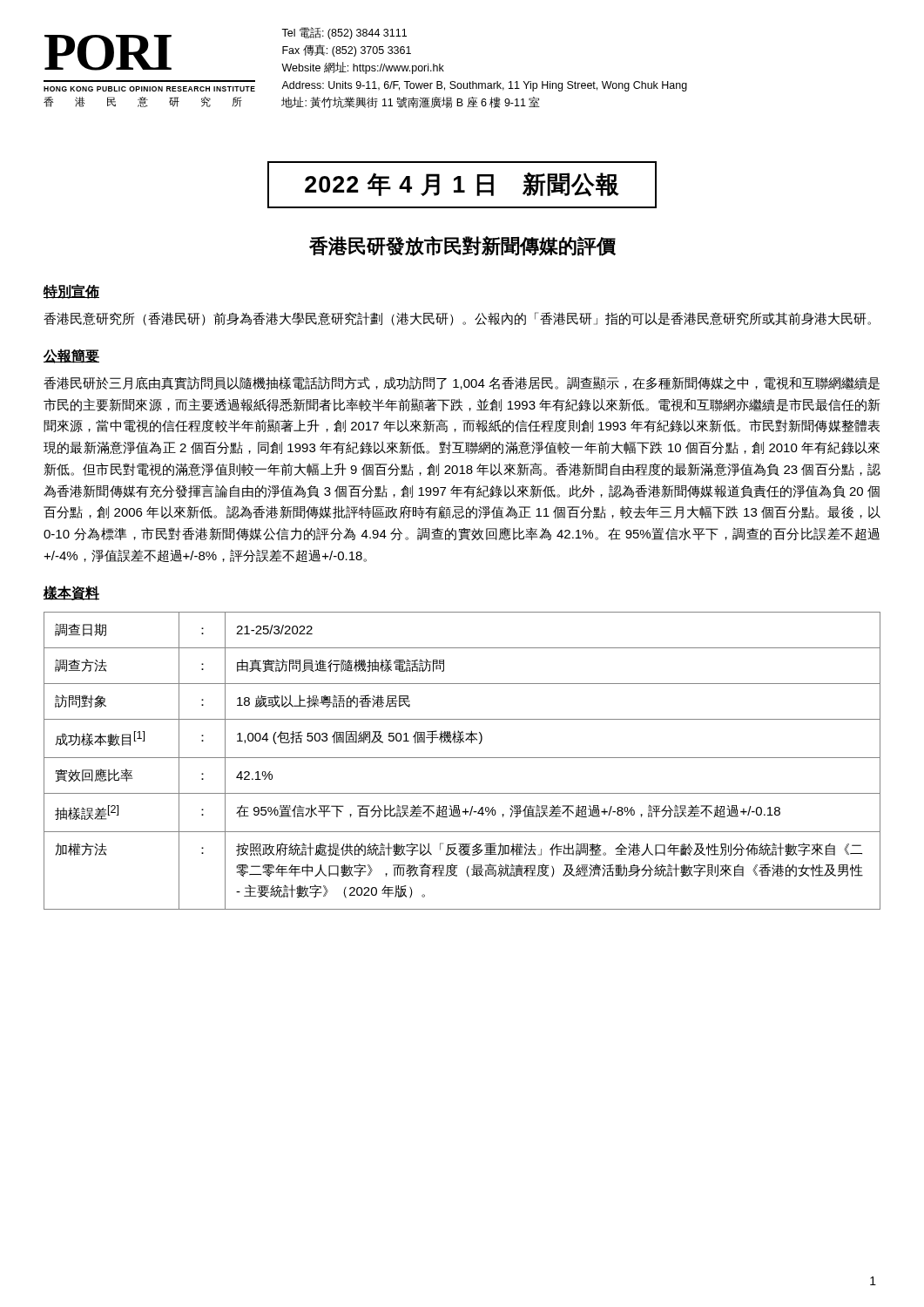Image resolution: width=924 pixels, height=1307 pixels.
Task: Click on the table containing "1,004 (包括 503 個固網及 501"
Action: tap(462, 760)
